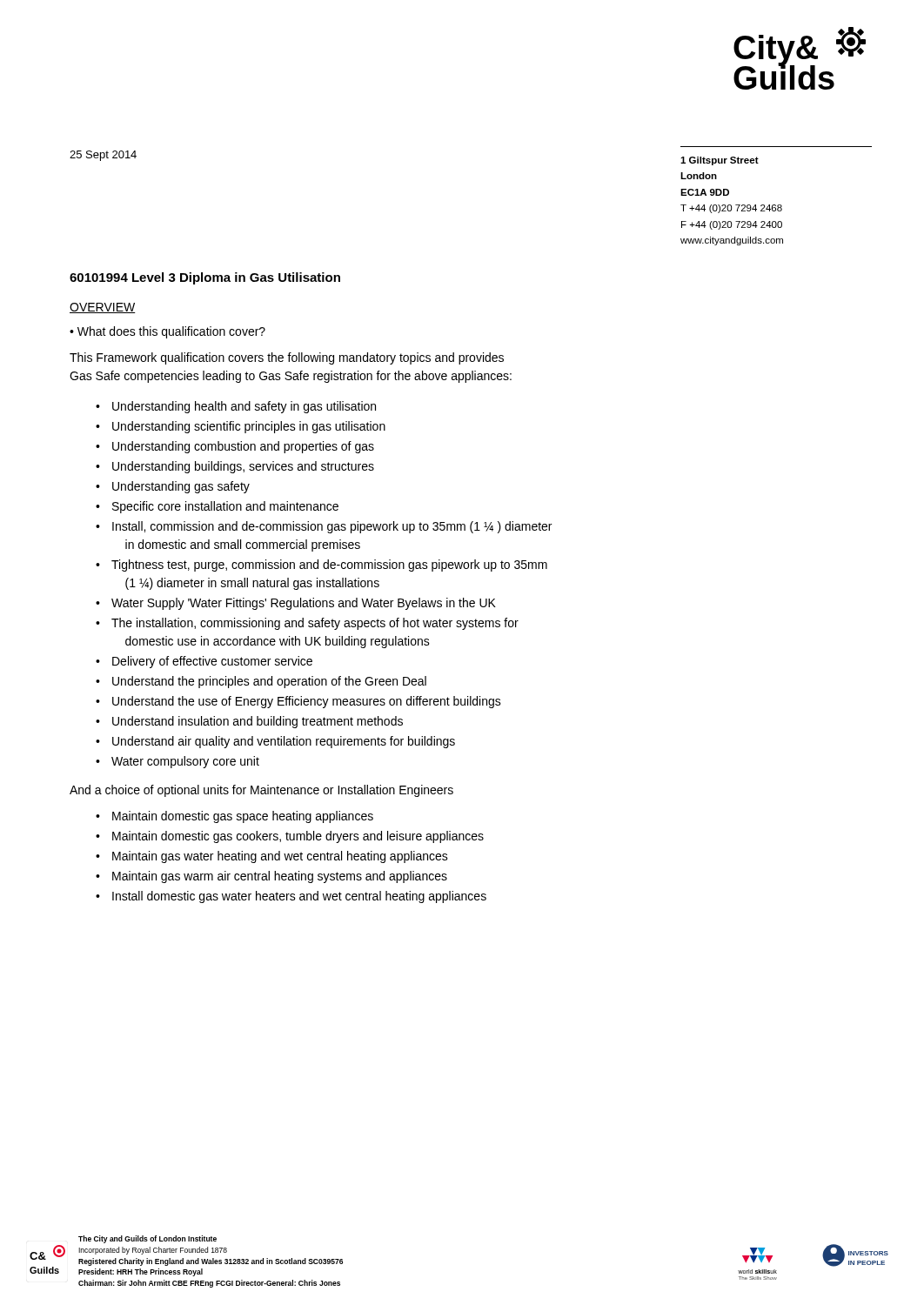Point to the text block starting "Understand insulation and building treatment methods"

coord(257,721)
